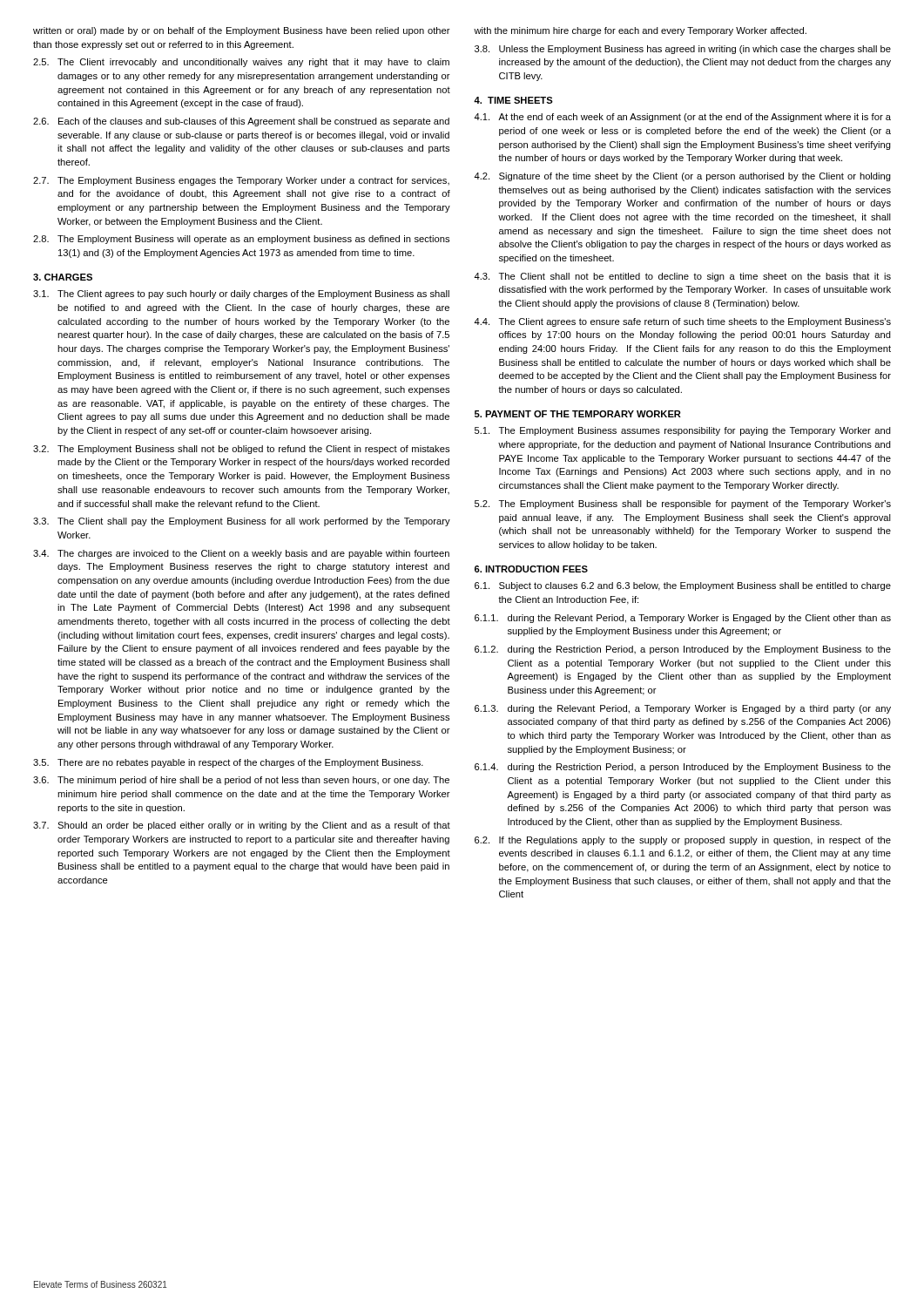Screen dimensions: 1307x924
Task: Where is the passage that starts "with the minimum hire charge for each"?
Action: [x=641, y=30]
